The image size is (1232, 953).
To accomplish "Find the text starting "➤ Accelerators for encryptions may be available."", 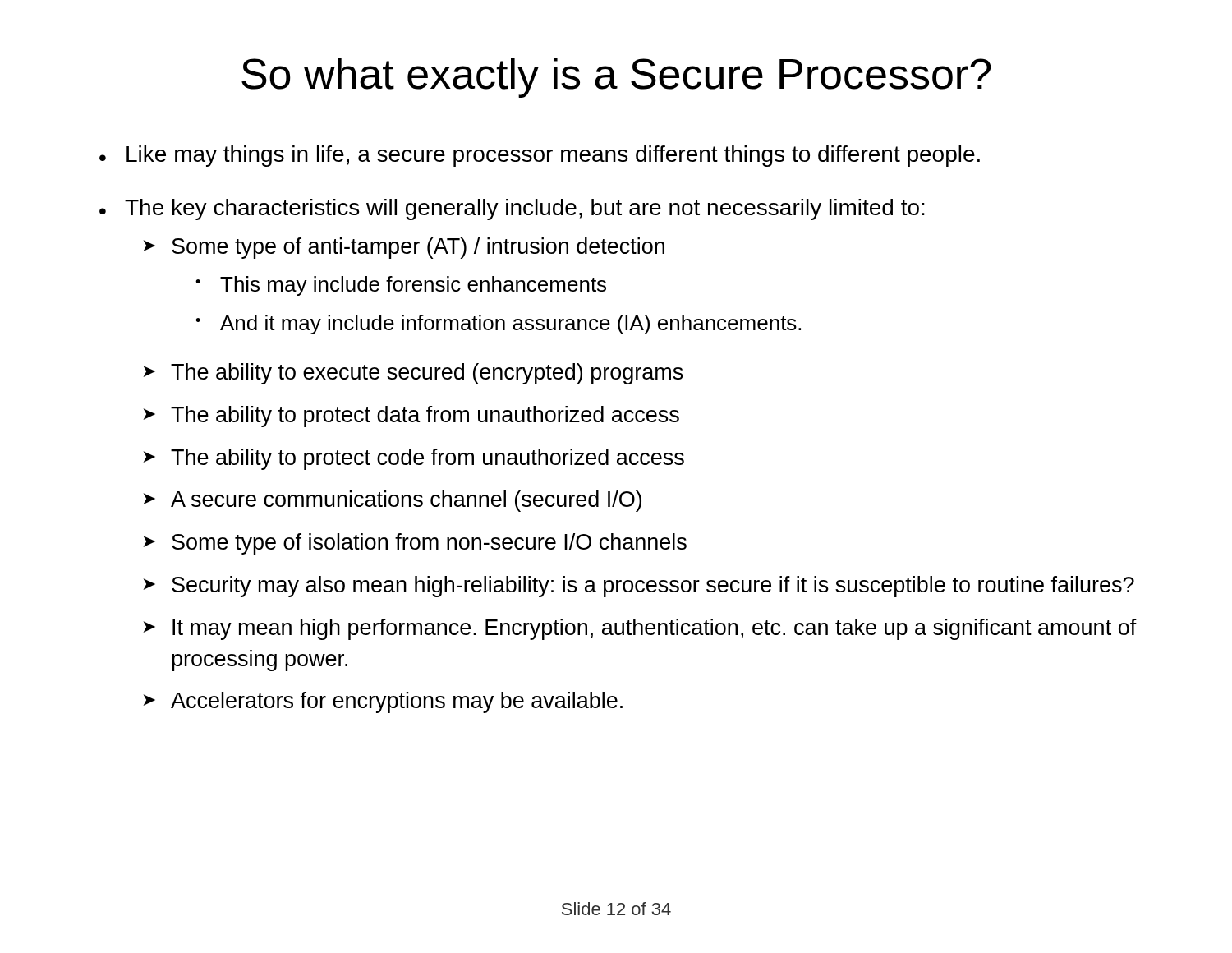I will click(383, 702).
